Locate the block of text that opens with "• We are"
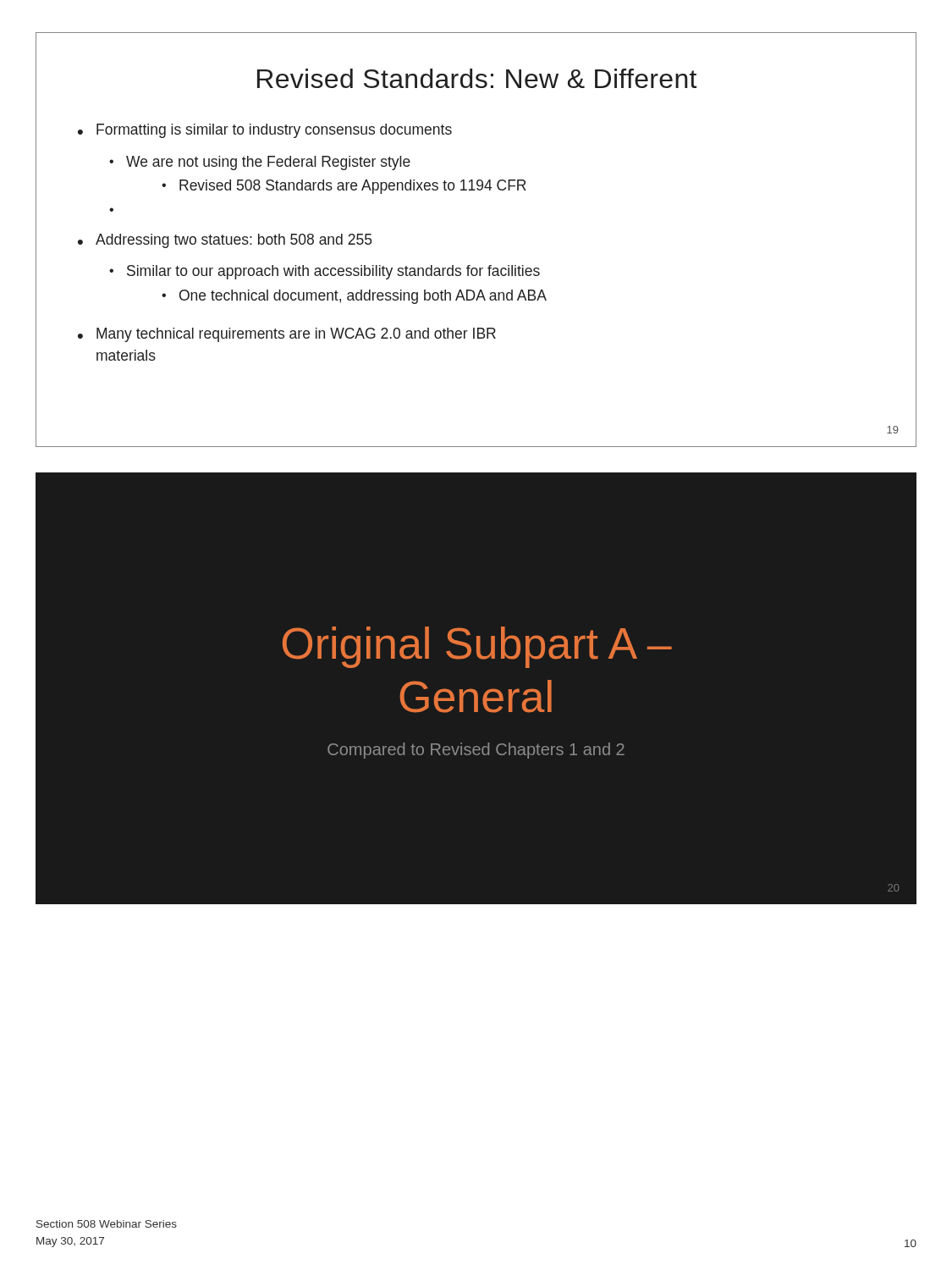952x1270 pixels. (260, 163)
